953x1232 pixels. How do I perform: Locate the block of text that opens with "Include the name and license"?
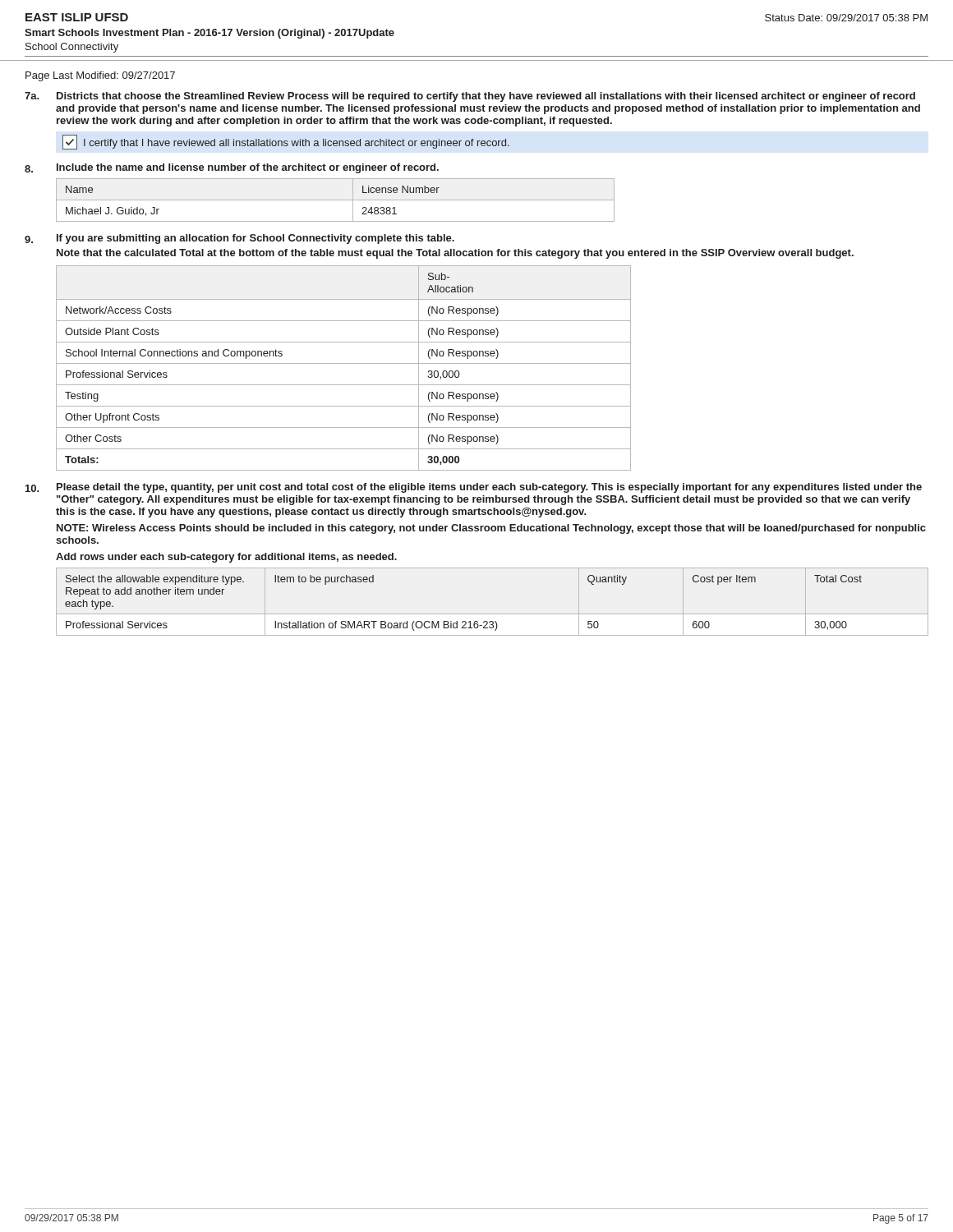tap(492, 167)
